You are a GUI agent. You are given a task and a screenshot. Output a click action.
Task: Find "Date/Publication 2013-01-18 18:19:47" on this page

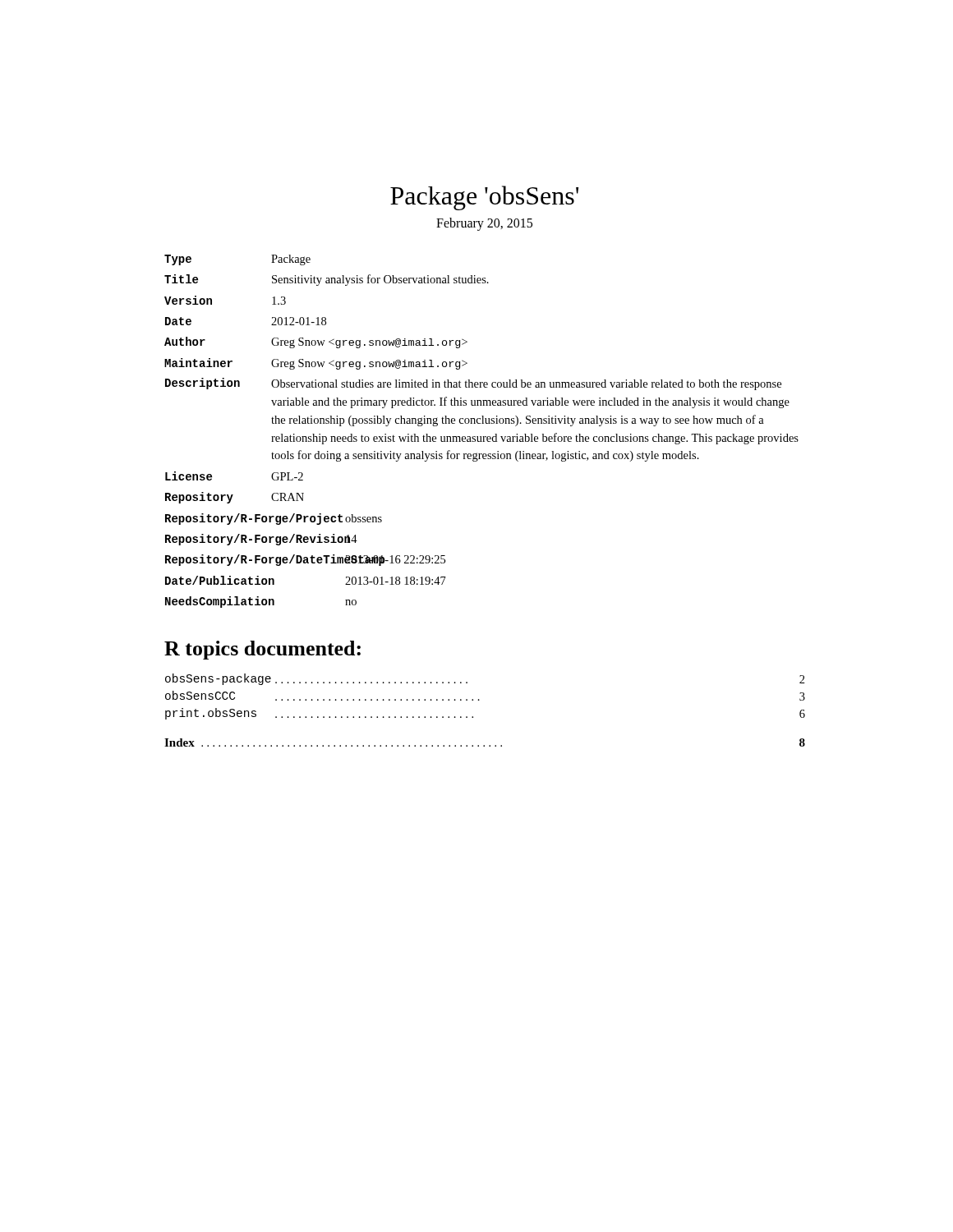(223, 580)
